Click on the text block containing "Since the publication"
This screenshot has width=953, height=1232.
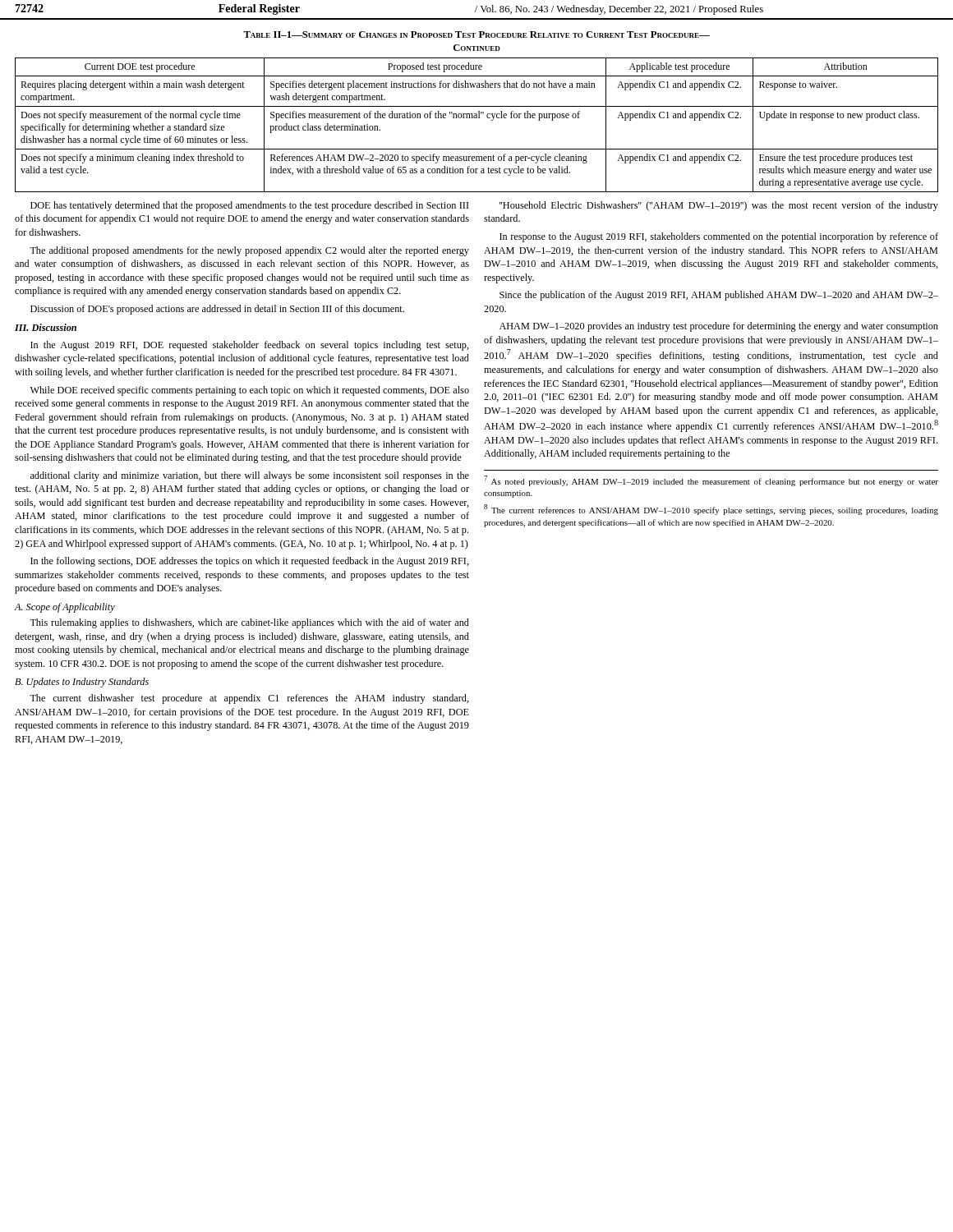click(711, 302)
